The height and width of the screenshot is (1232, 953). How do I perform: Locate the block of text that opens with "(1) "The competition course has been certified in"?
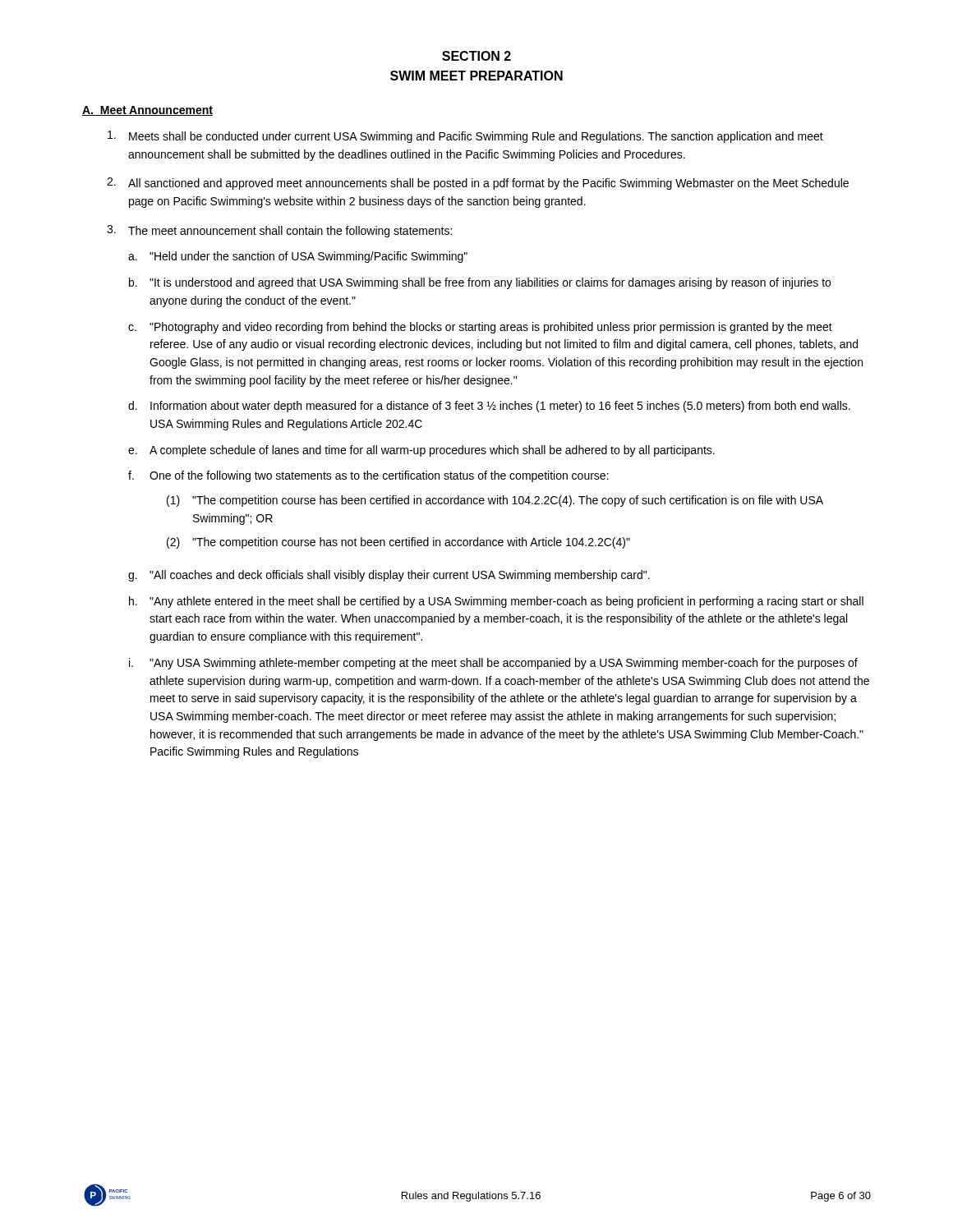pos(518,510)
